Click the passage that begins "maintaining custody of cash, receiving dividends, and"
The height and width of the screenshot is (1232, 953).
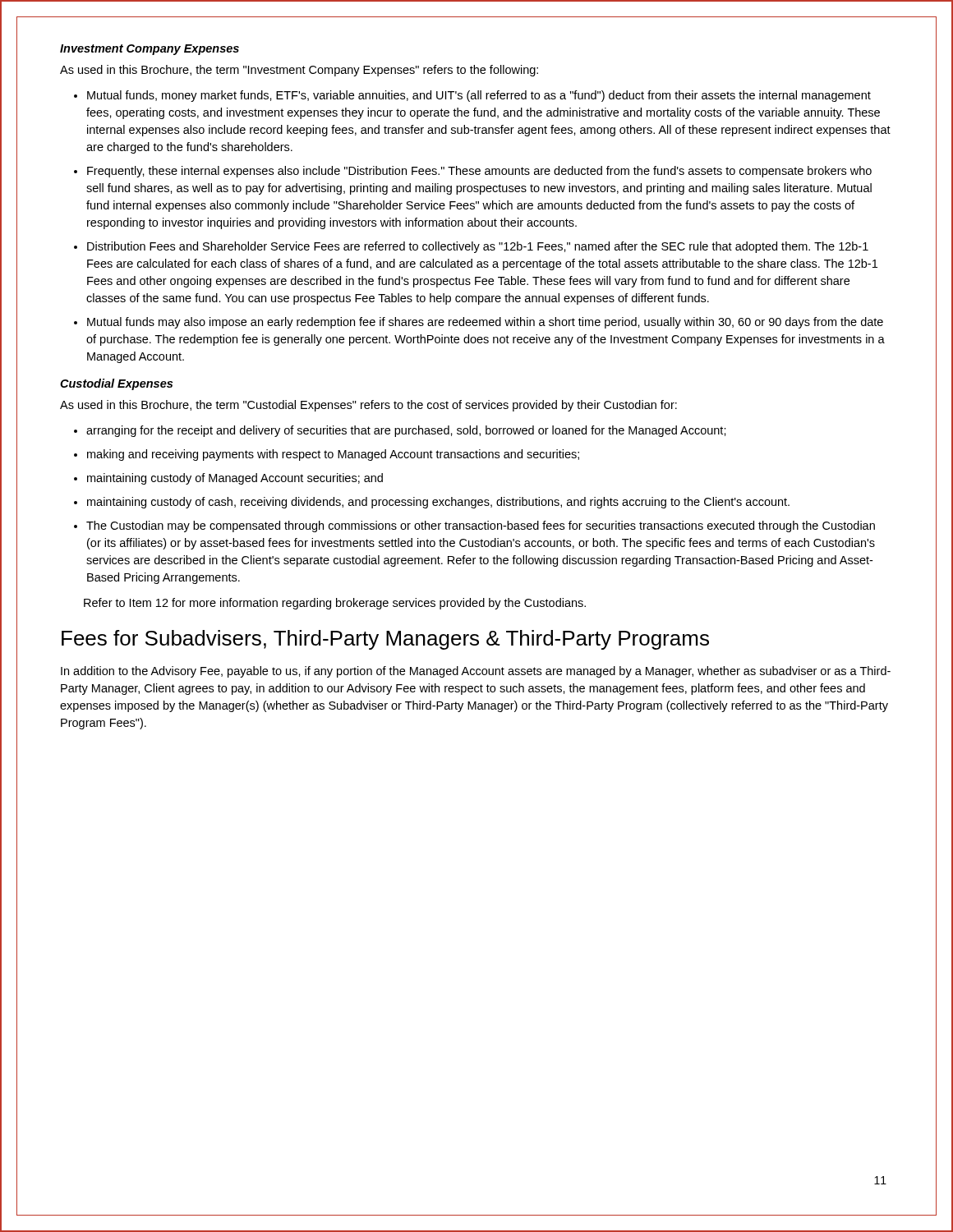coord(438,502)
